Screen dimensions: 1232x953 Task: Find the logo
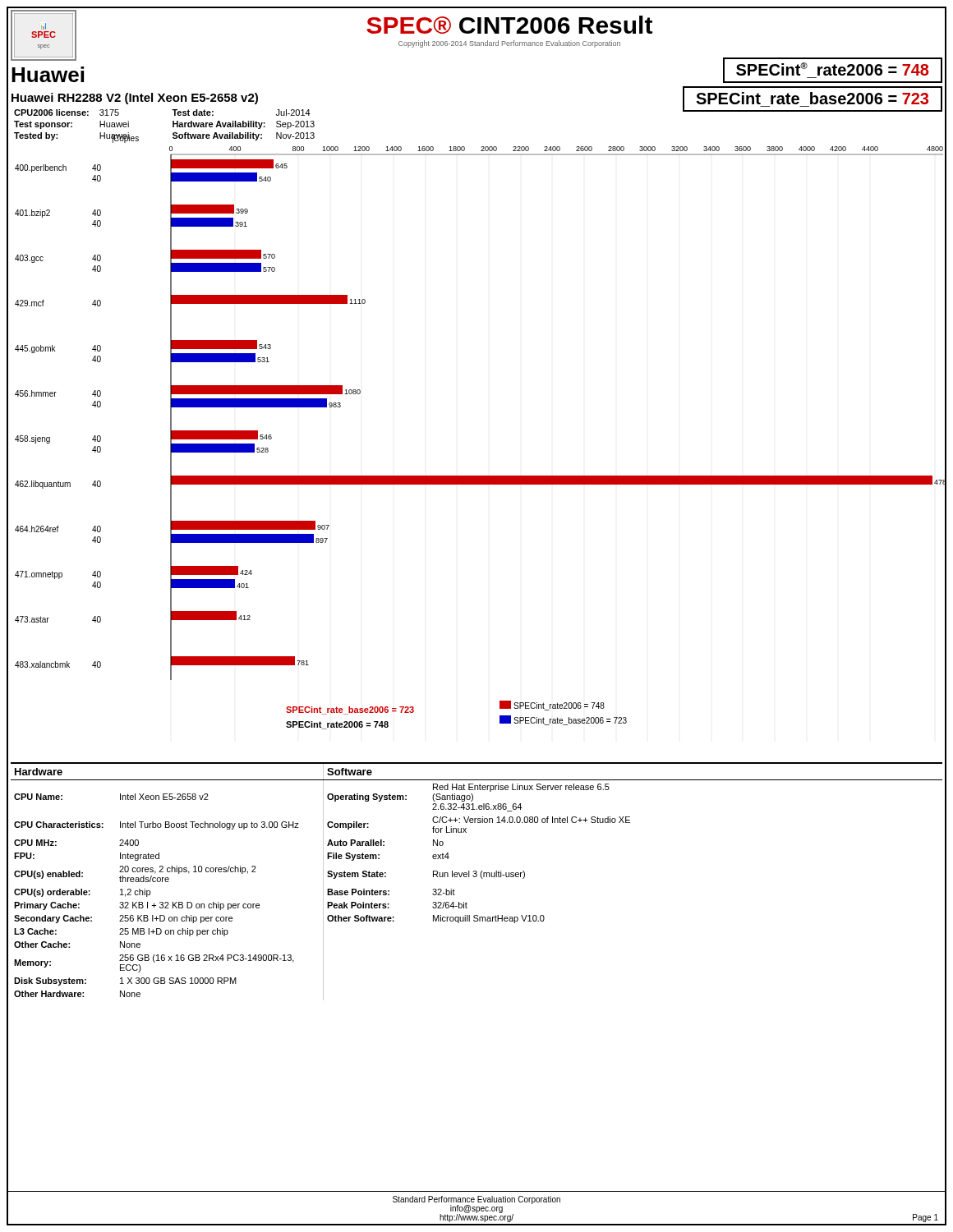(x=44, y=35)
